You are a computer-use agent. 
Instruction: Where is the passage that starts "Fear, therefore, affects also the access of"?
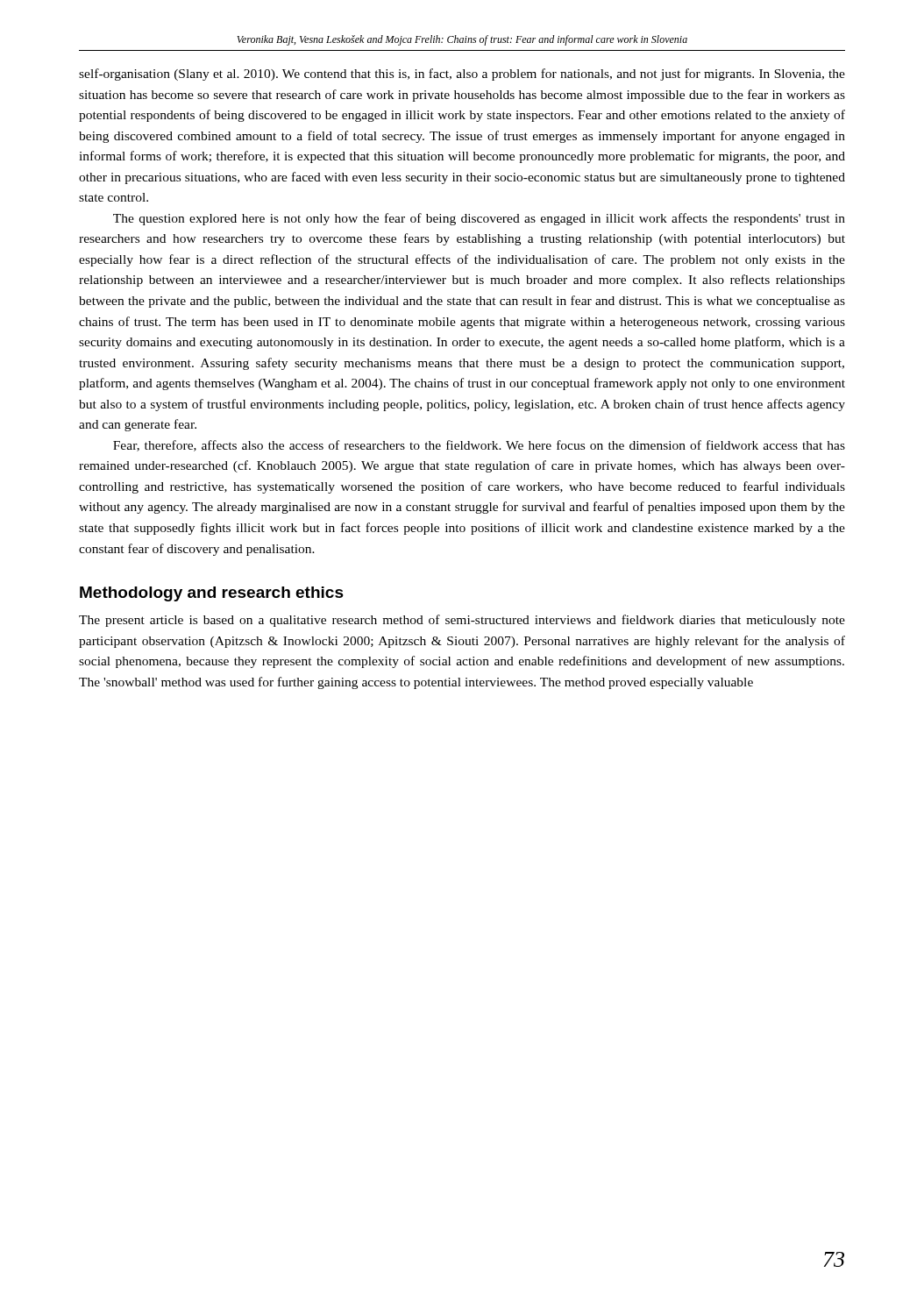coord(462,497)
